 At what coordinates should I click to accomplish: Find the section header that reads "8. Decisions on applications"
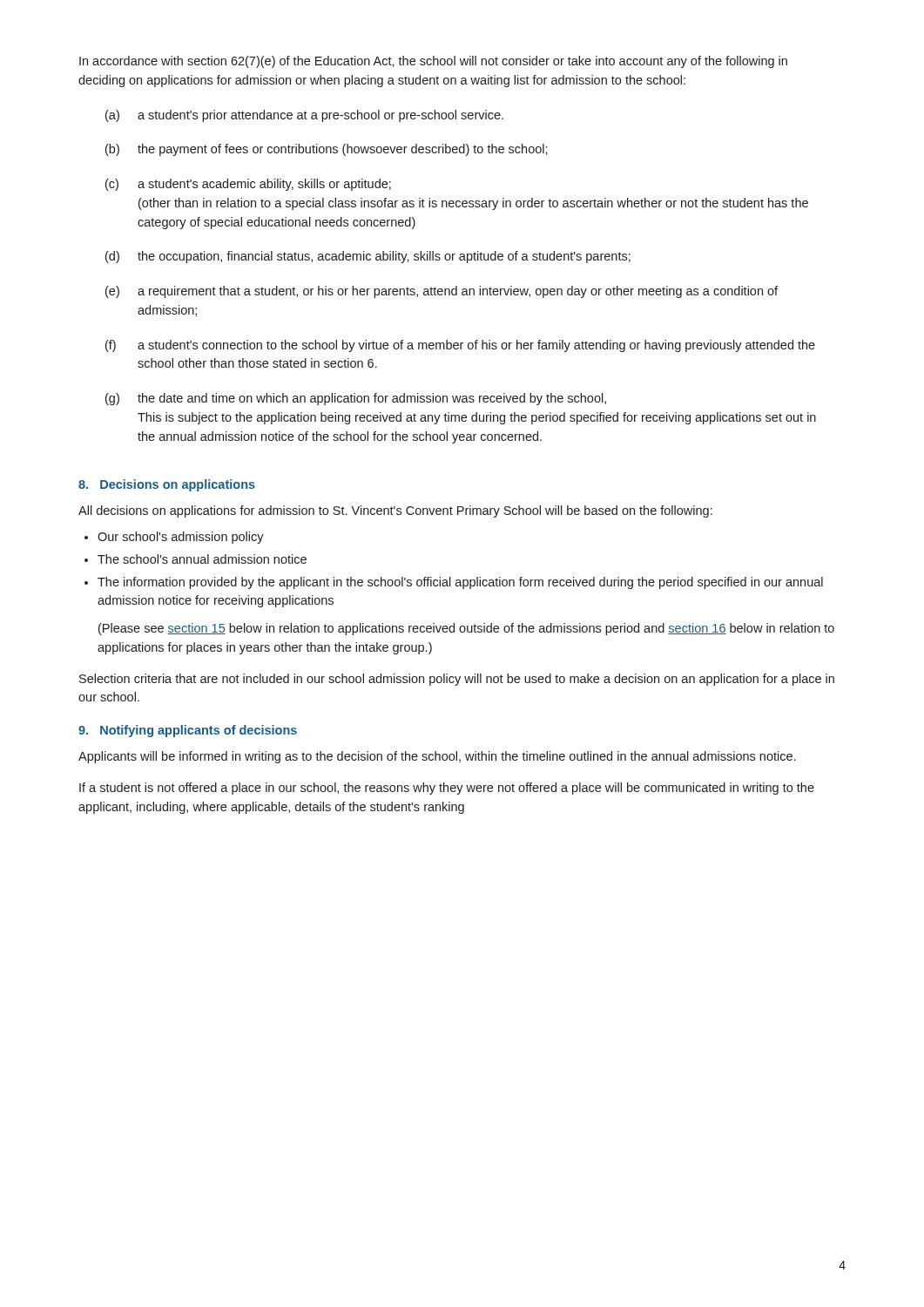pos(167,485)
